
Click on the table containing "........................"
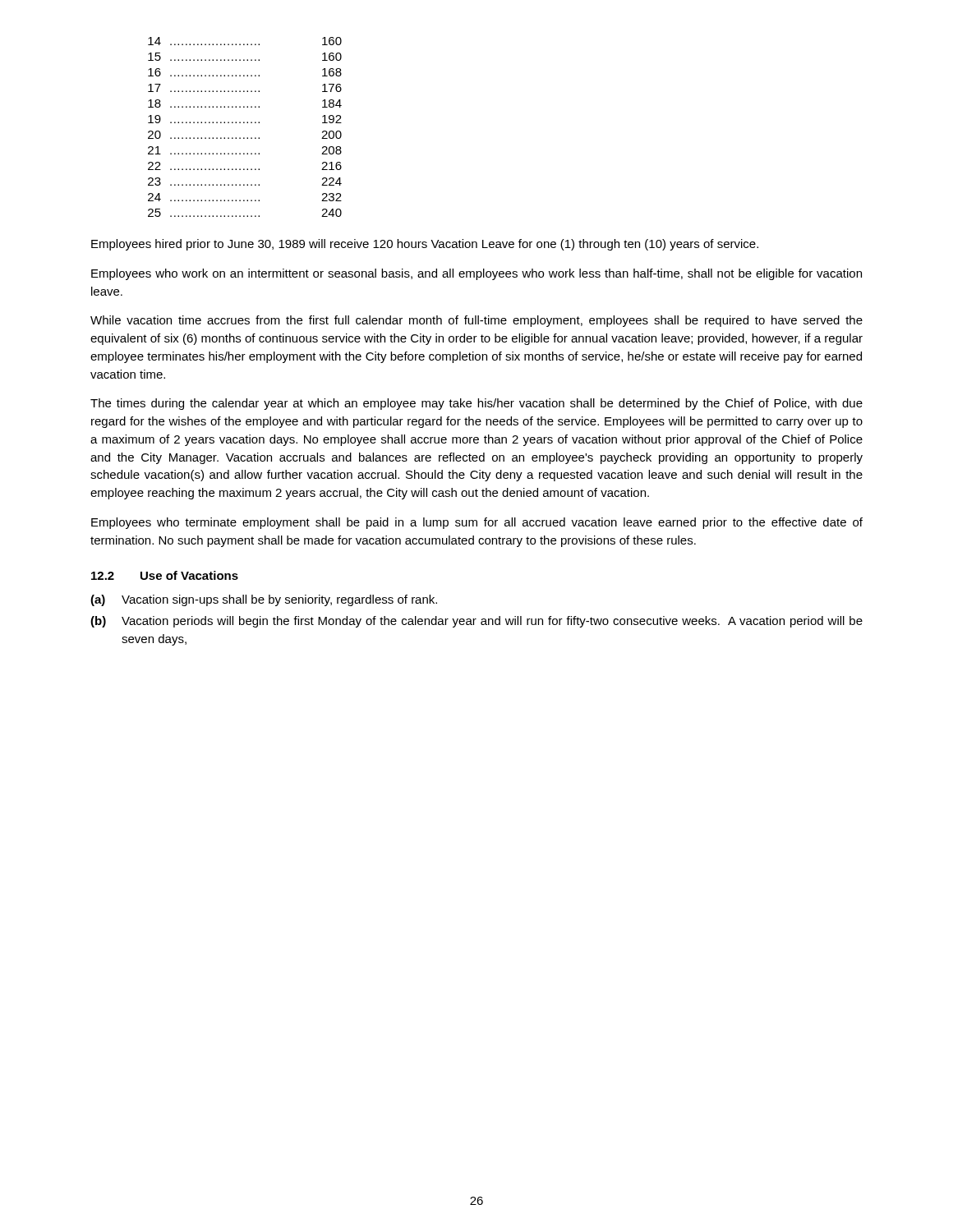(x=476, y=127)
